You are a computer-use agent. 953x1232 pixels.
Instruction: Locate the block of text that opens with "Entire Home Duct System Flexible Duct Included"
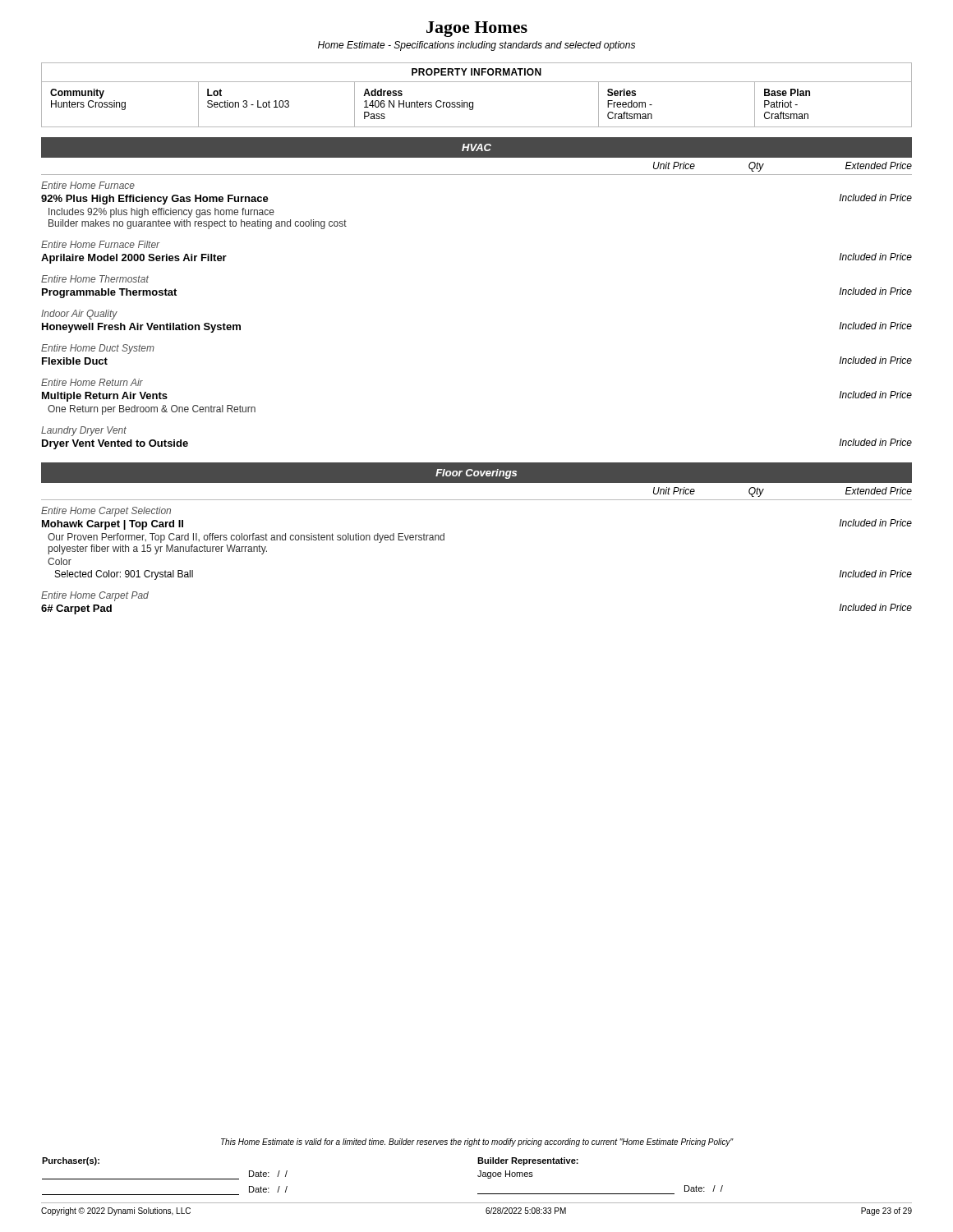coord(98,349)
